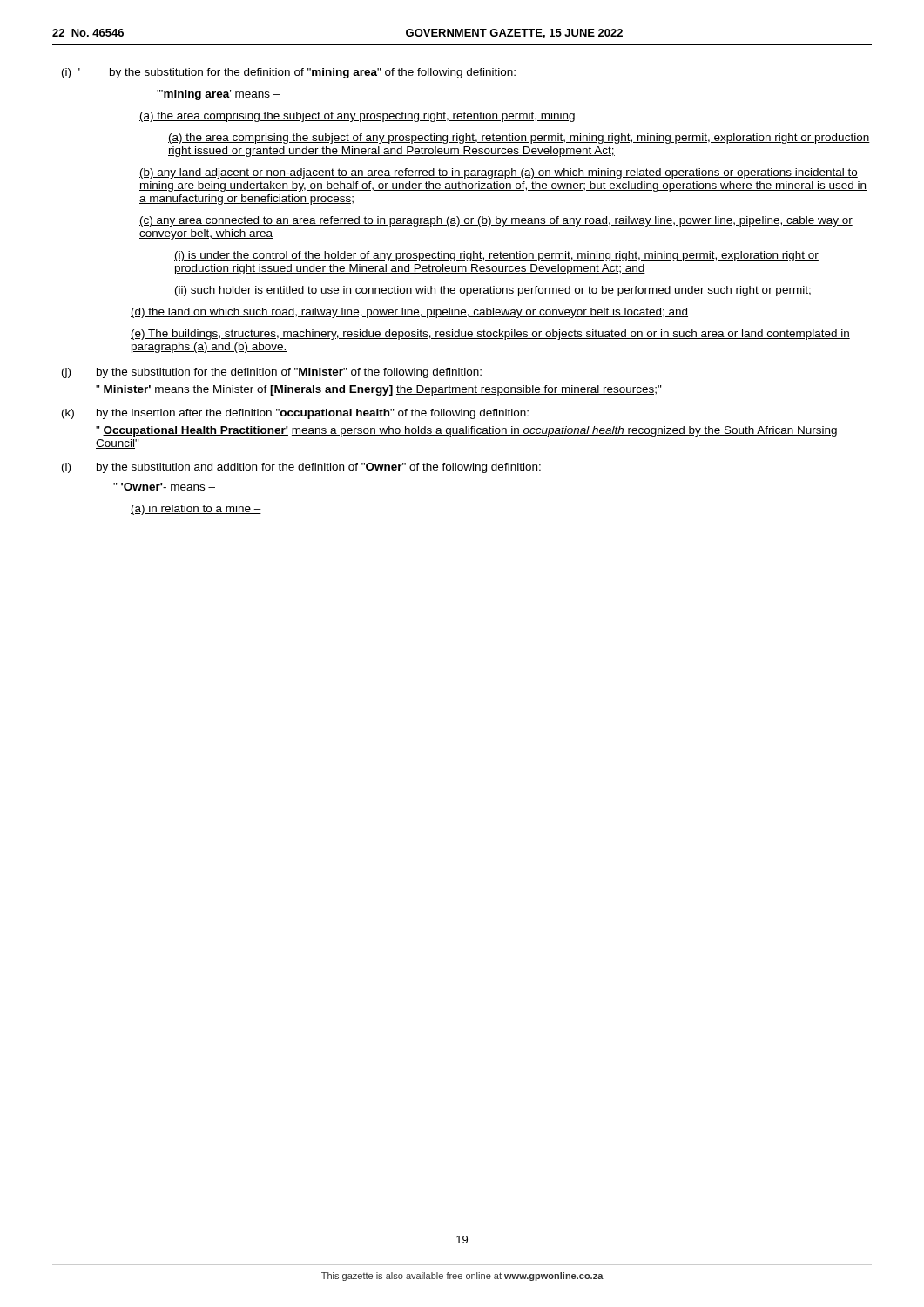This screenshot has width=924, height=1307.
Task: Navigate to the region starting "(ii) such holder is entitled to use in"
Action: pos(493,290)
